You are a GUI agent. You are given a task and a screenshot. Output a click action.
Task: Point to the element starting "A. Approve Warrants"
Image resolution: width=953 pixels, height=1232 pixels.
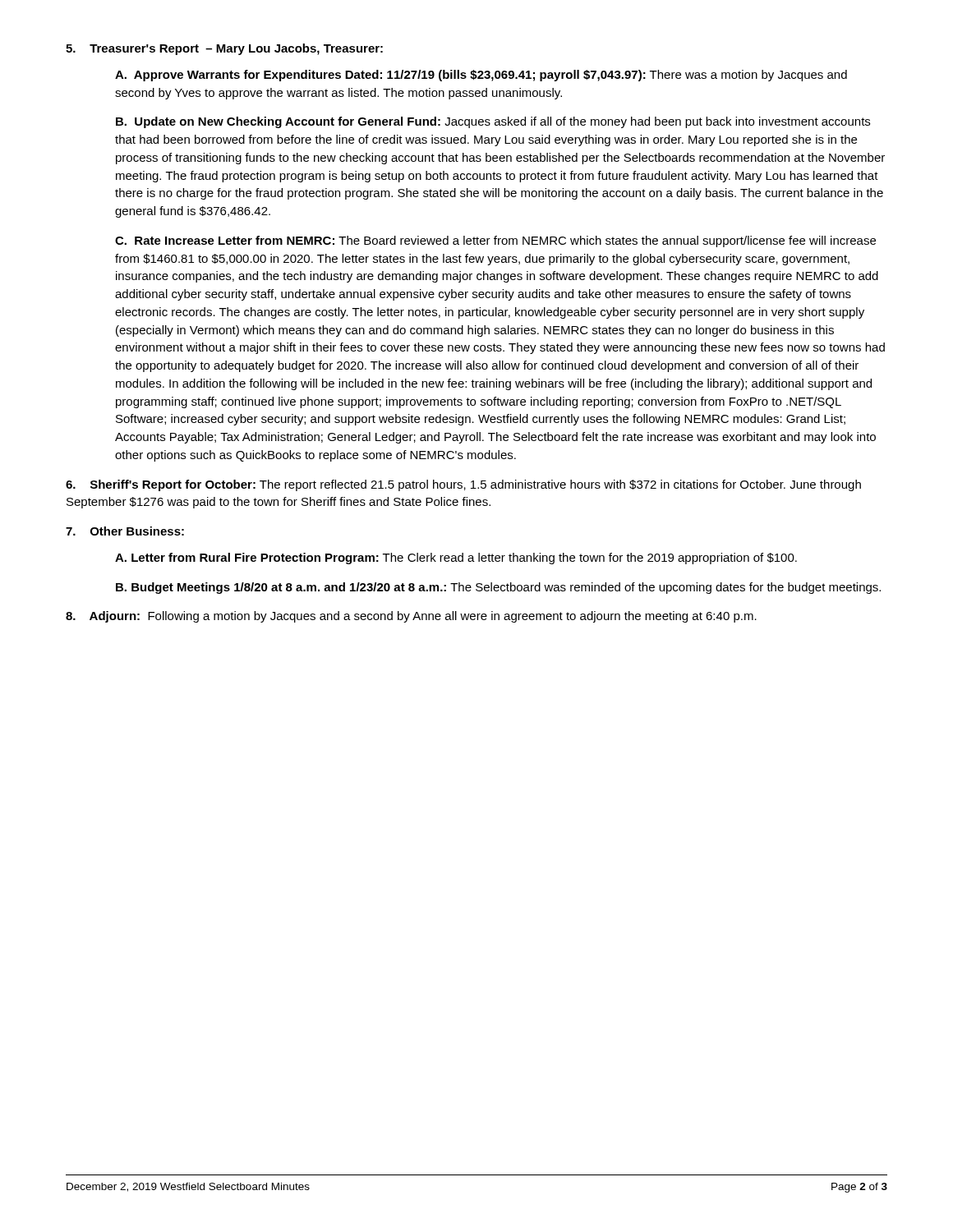click(481, 83)
